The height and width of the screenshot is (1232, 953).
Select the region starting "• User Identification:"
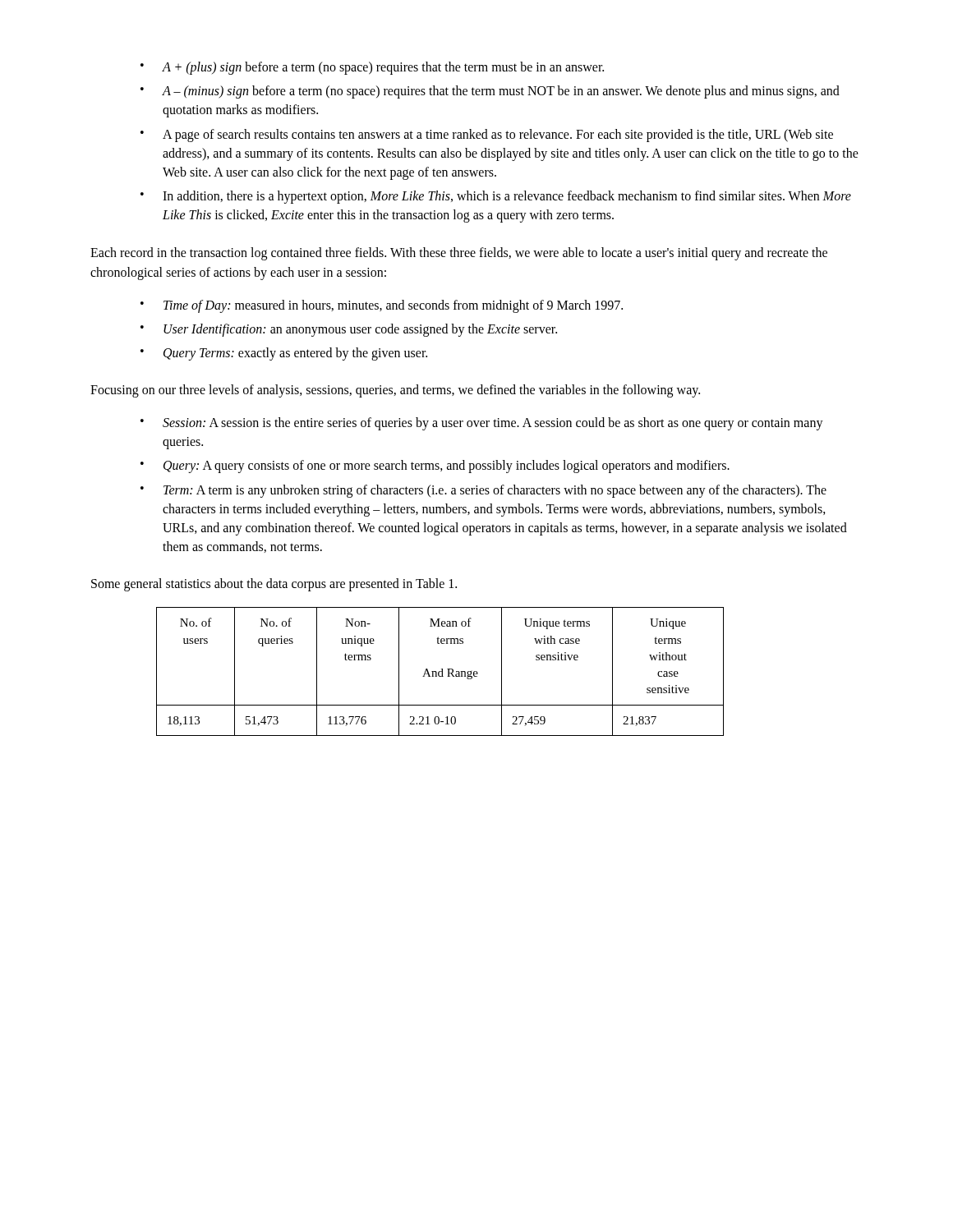[x=501, y=329]
